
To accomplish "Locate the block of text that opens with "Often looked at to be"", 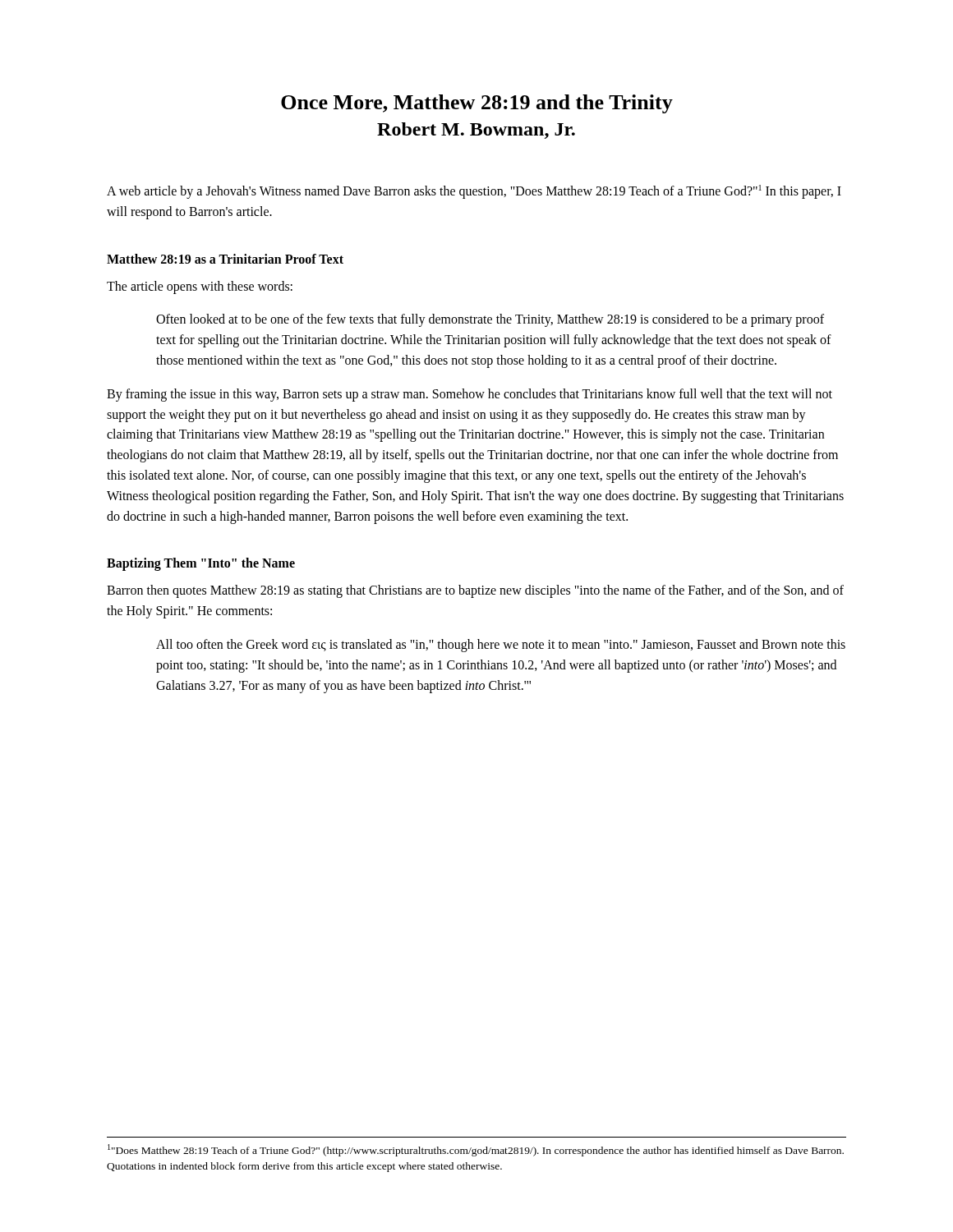I will tap(493, 340).
